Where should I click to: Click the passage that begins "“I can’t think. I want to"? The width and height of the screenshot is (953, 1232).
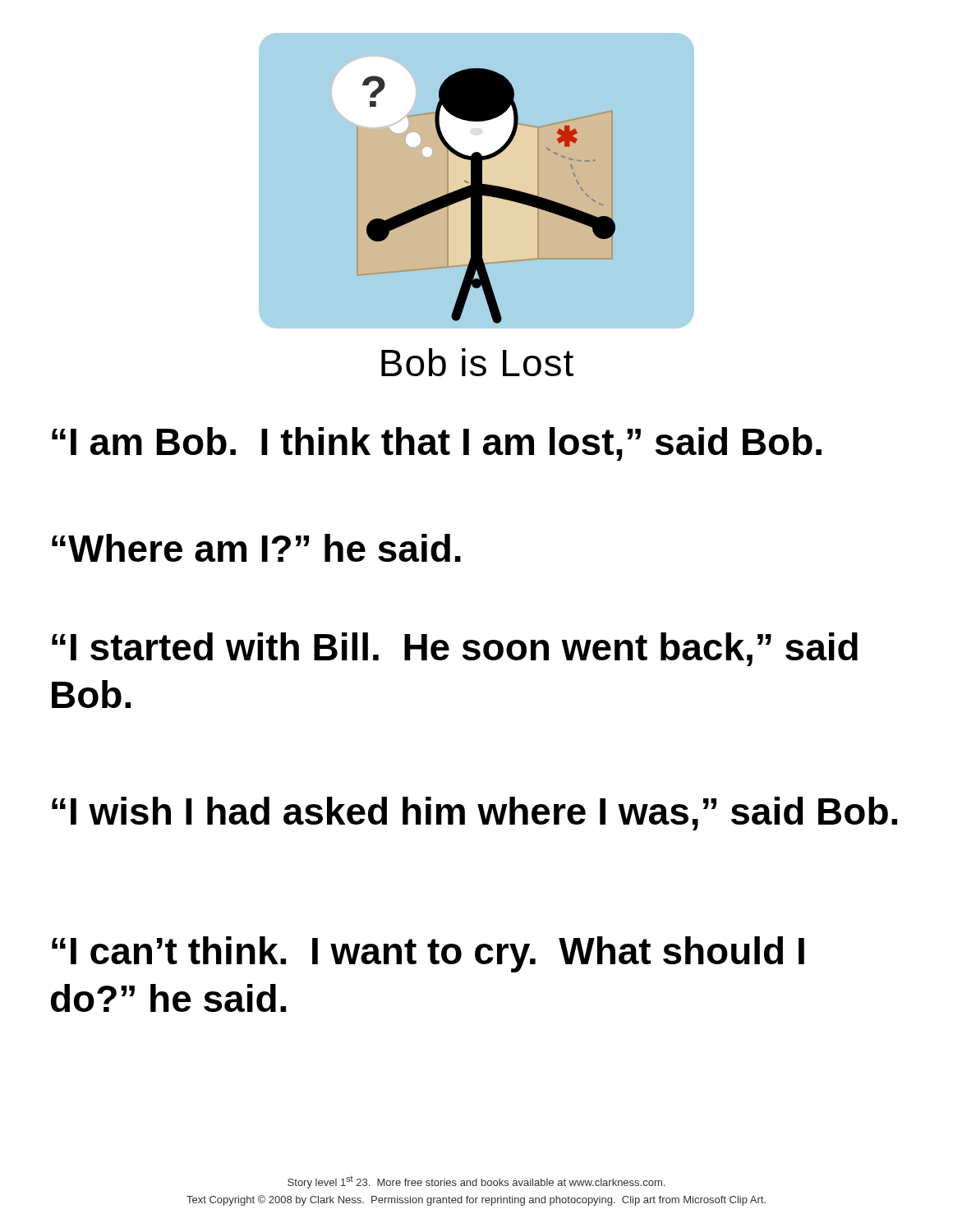pyautogui.click(x=428, y=975)
